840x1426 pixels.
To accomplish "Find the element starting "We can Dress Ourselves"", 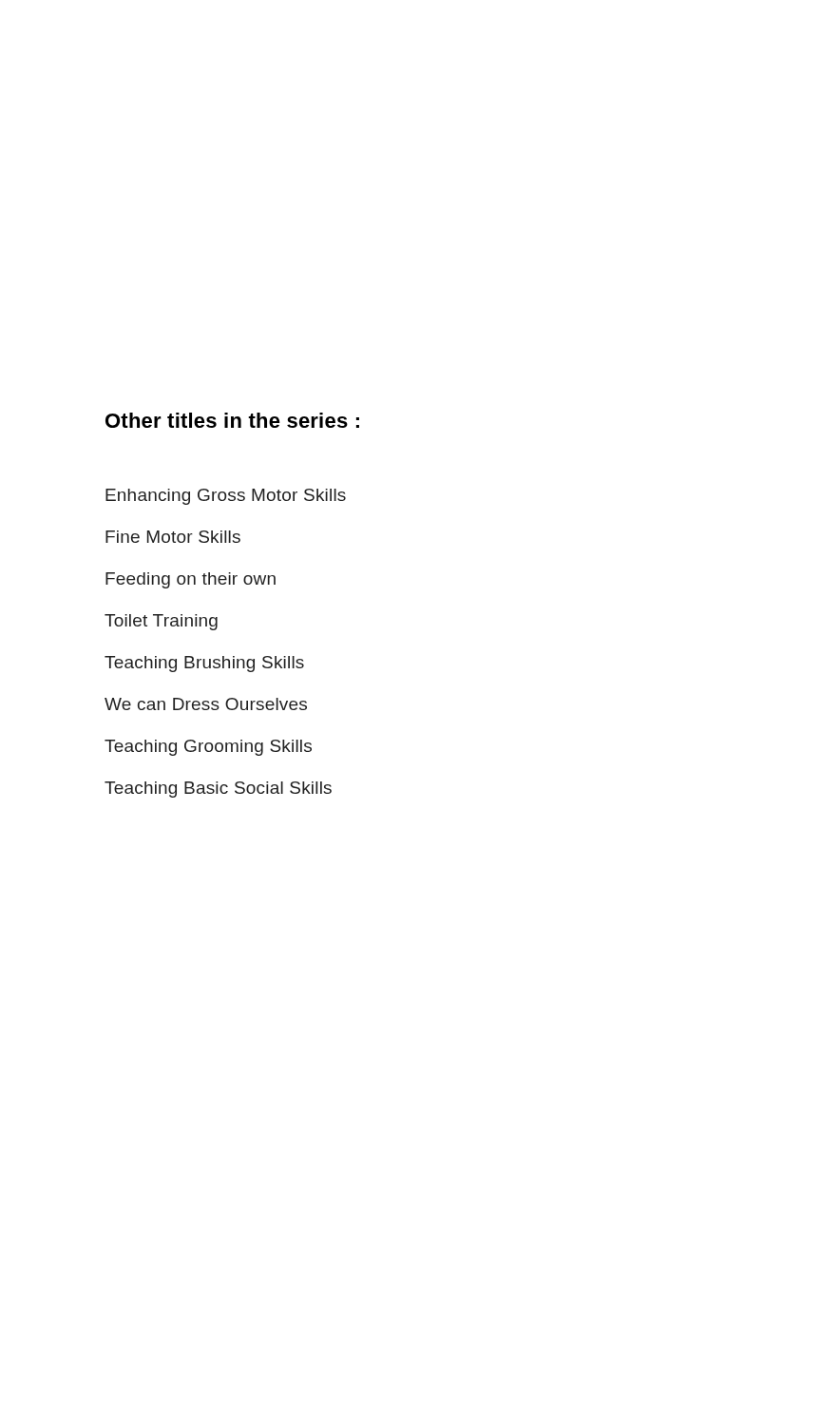I will (x=206, y=704).
